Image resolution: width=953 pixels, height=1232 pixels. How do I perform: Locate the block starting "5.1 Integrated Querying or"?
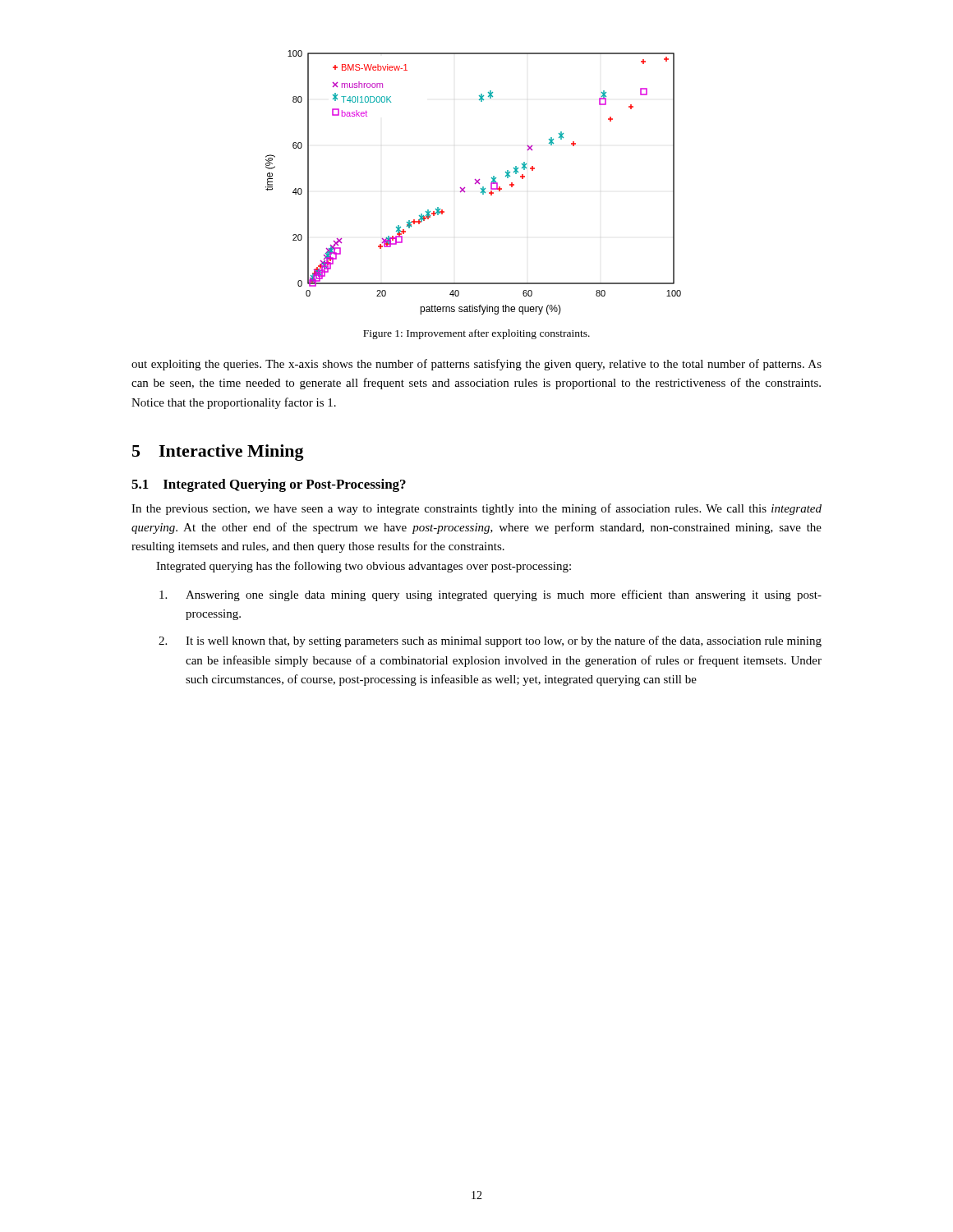[269, 484]
